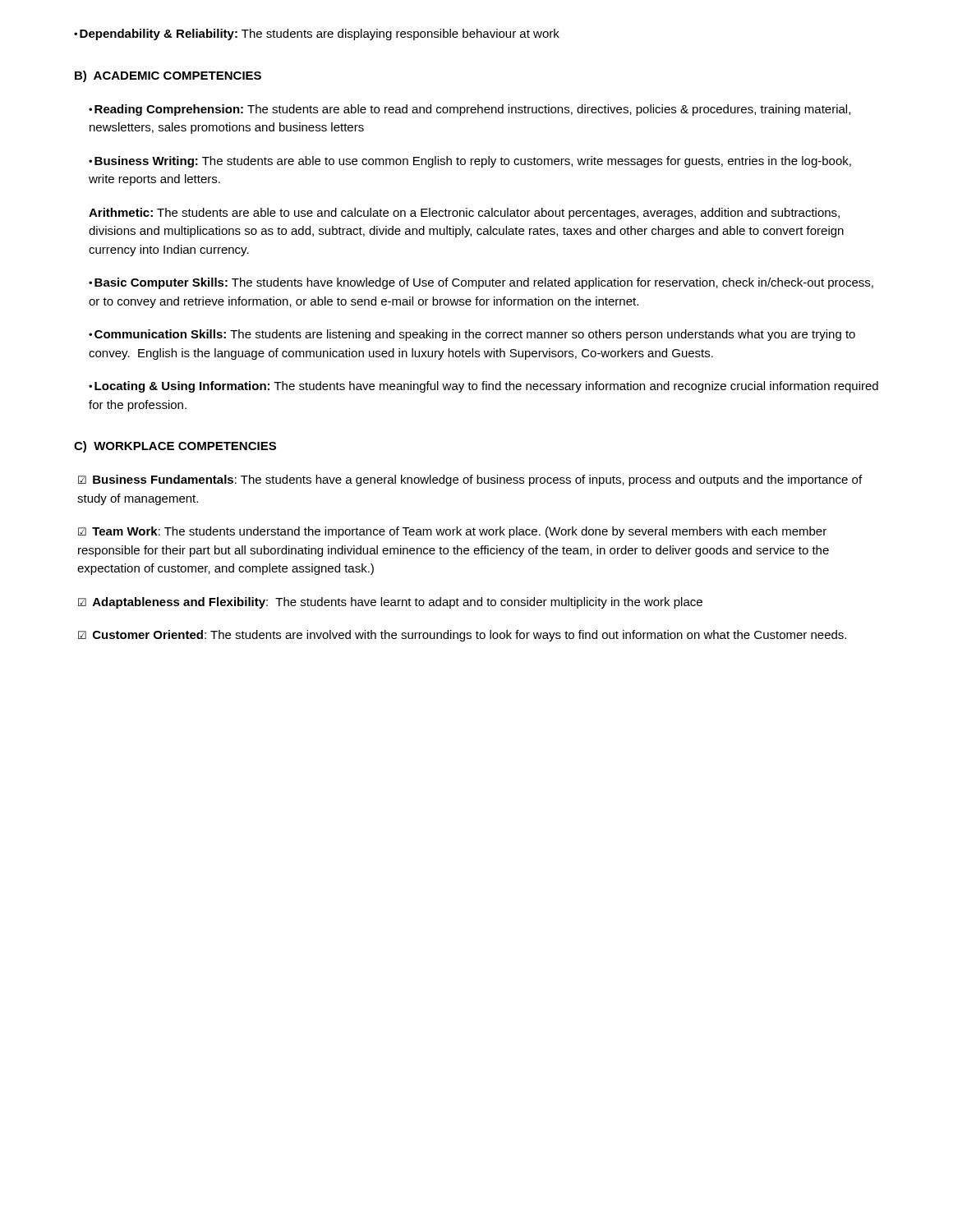
Task: Find the block on this page that starts "Arithmetic: The students are able to use"
Action: 466,230
